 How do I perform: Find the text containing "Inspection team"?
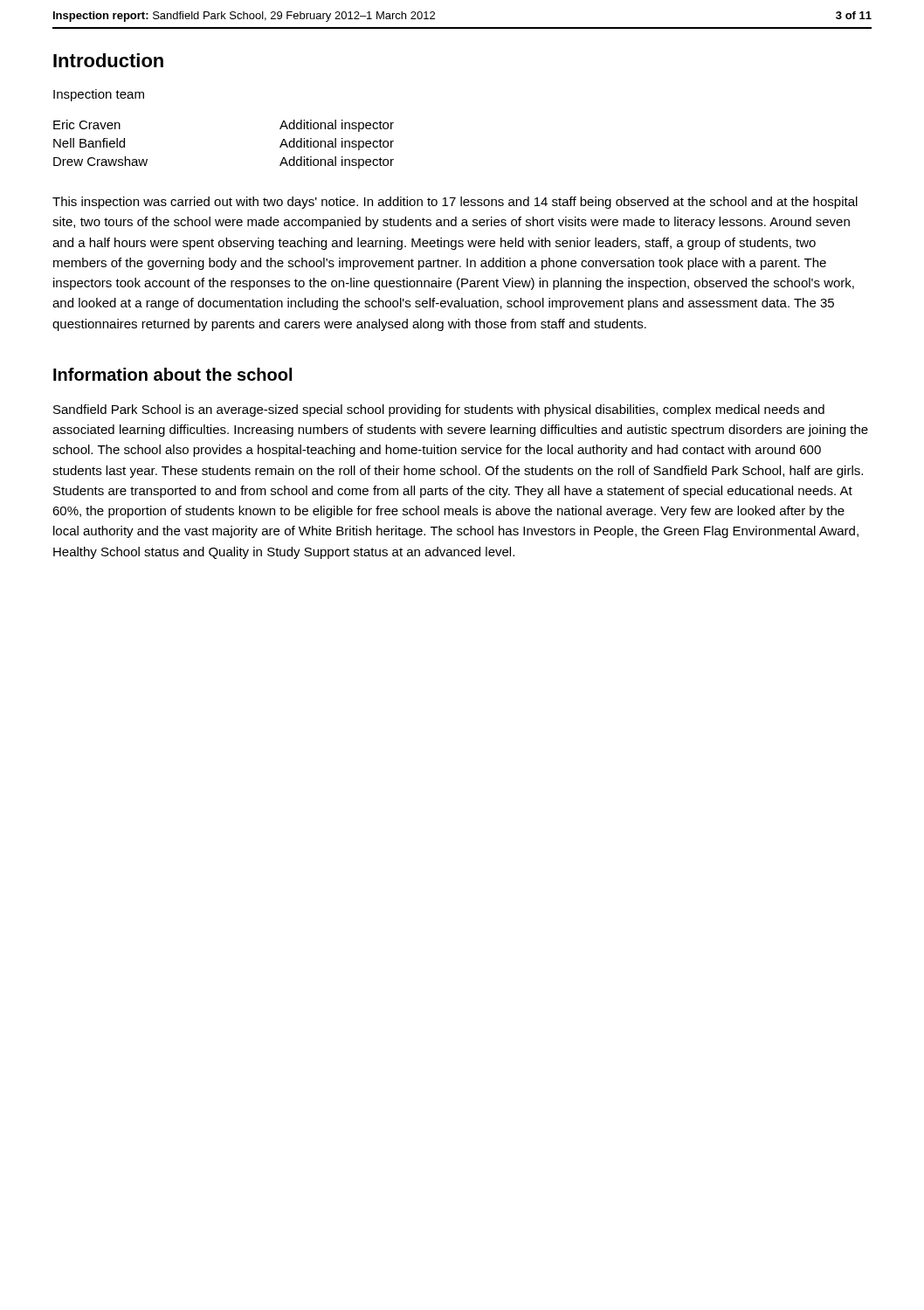pyautogui.click(x=99, y=94)
